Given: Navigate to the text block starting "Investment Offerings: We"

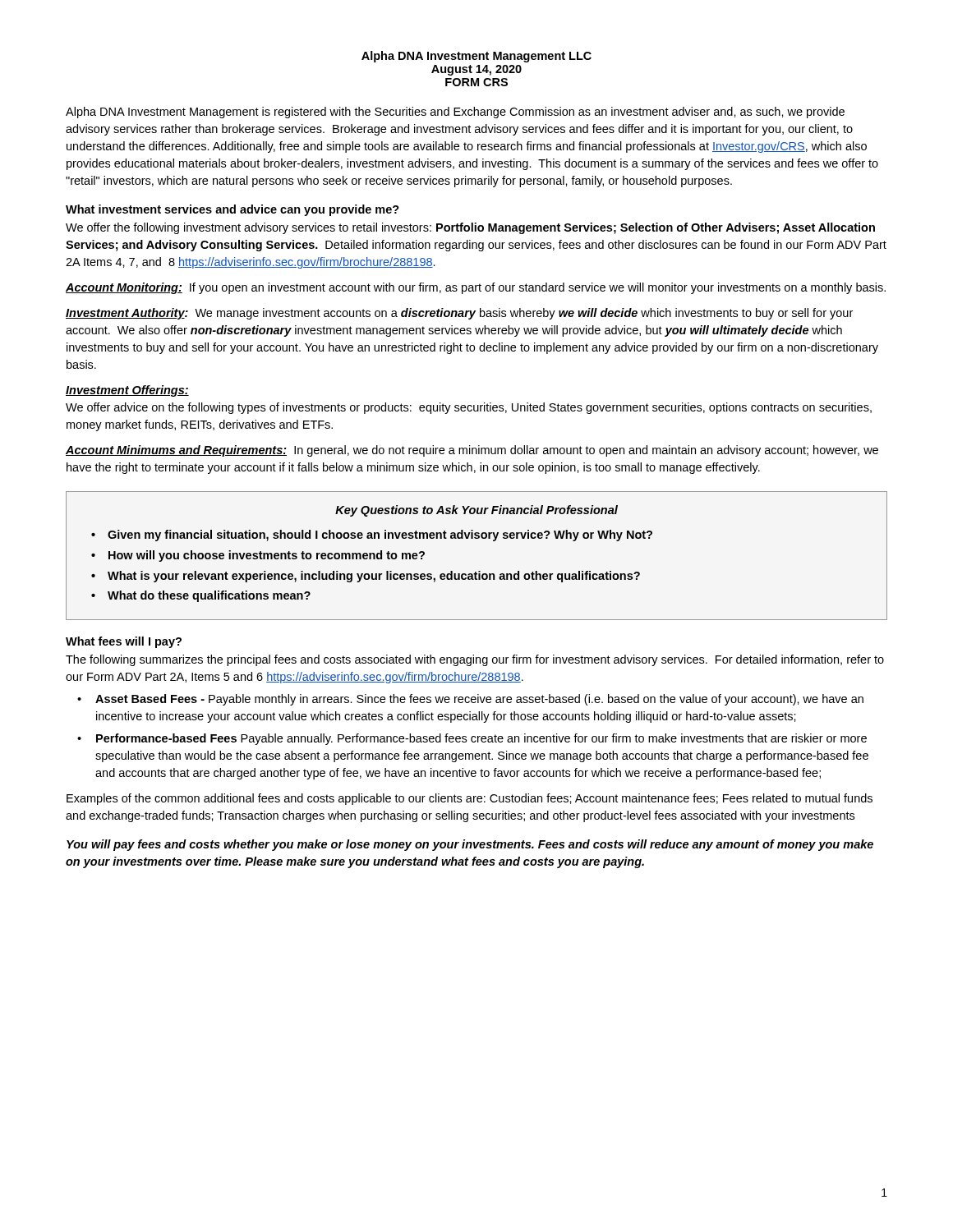Looking at the screenshot, I should tap(469, 408).
